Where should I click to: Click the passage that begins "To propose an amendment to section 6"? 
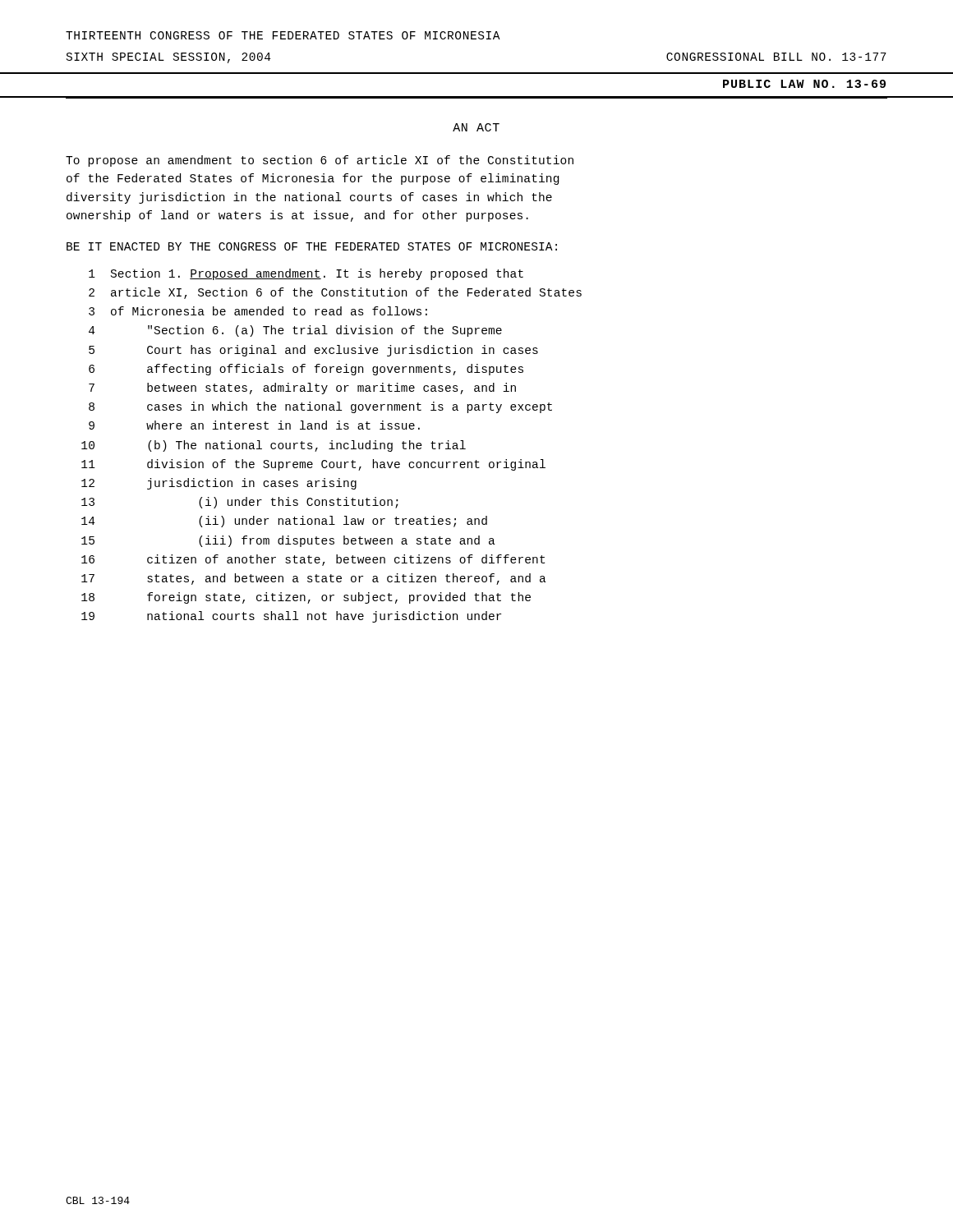320,189
